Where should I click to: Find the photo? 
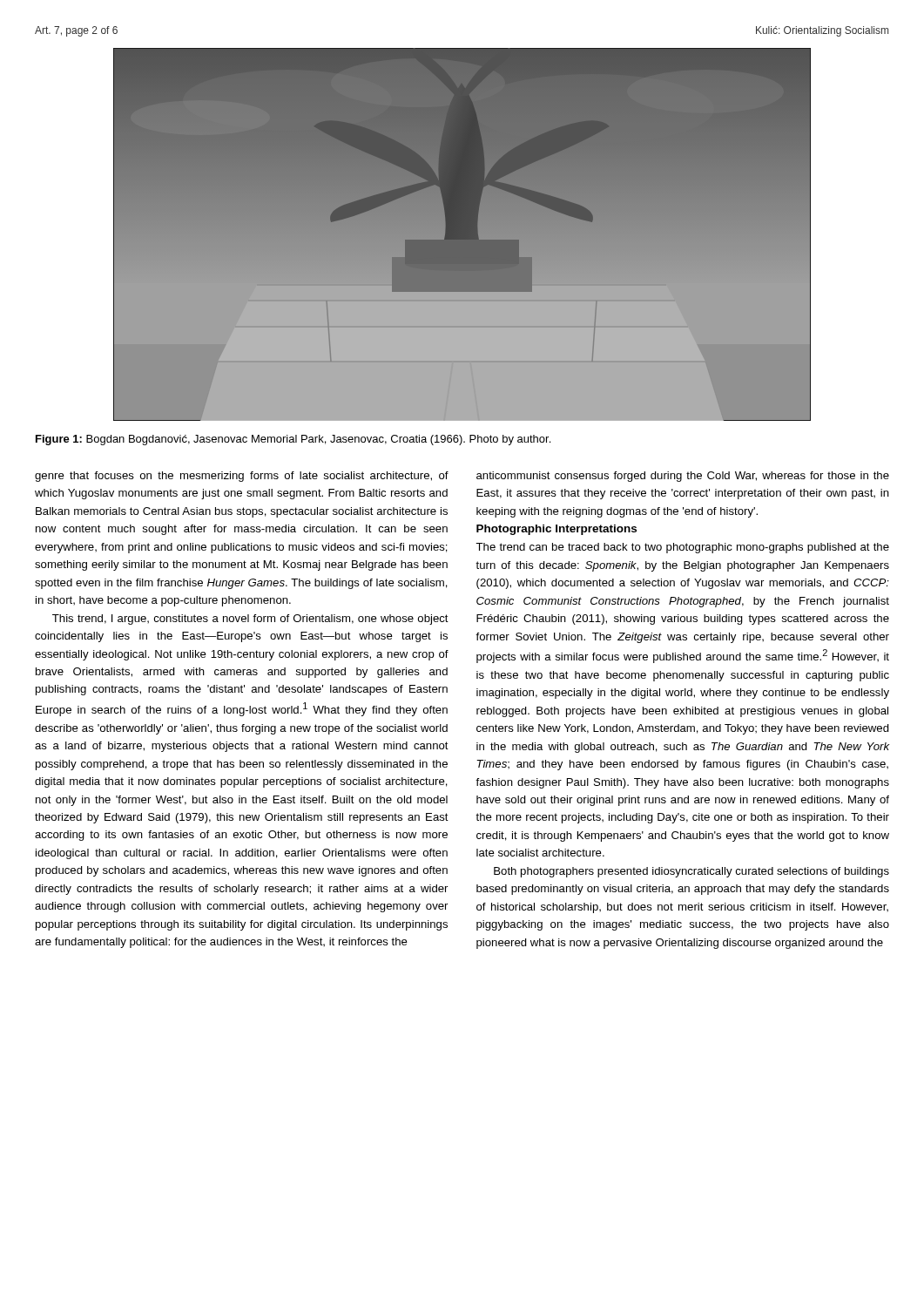(x=462, y=234)
